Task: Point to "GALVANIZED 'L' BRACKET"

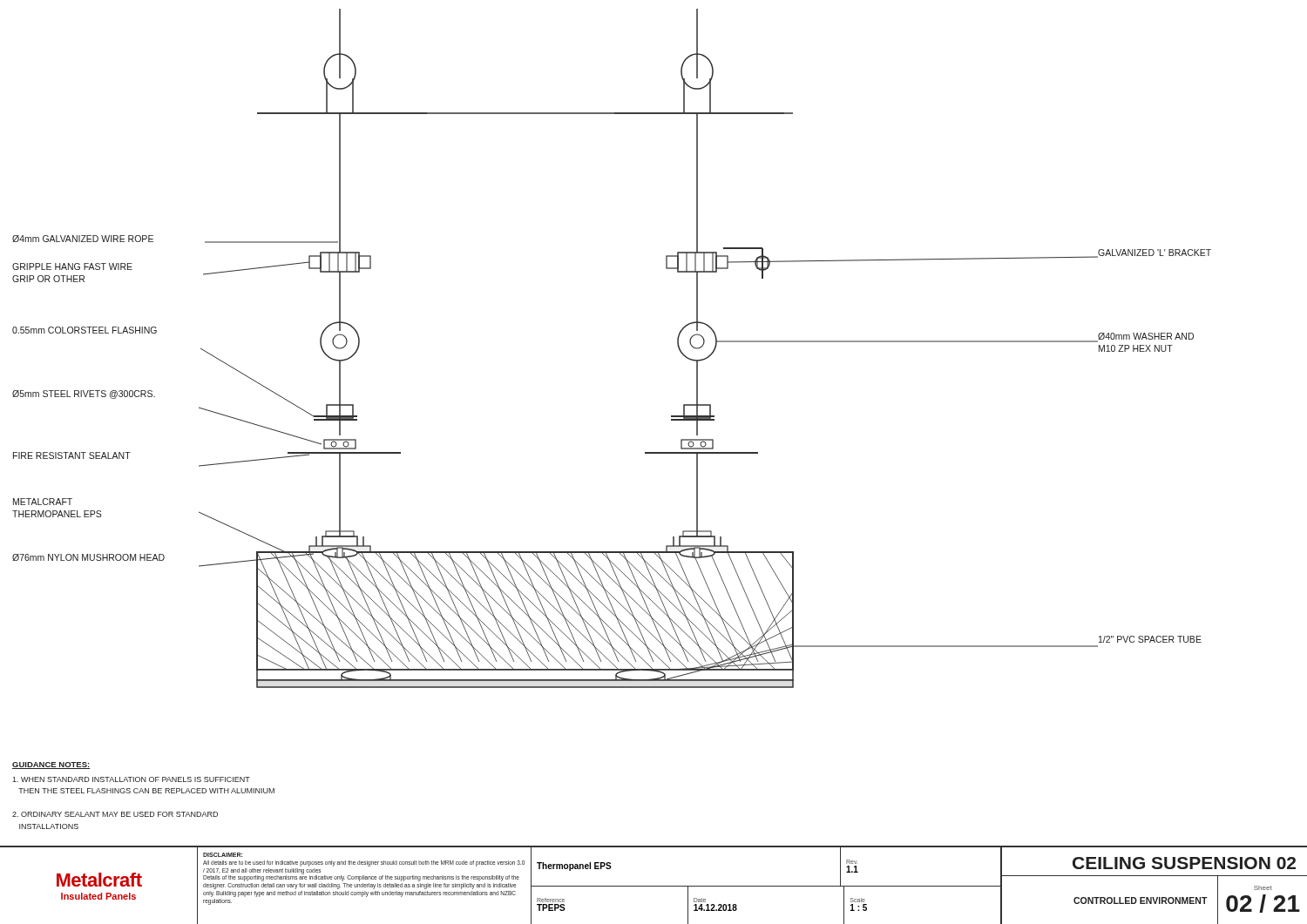Action: [1155, 253]
